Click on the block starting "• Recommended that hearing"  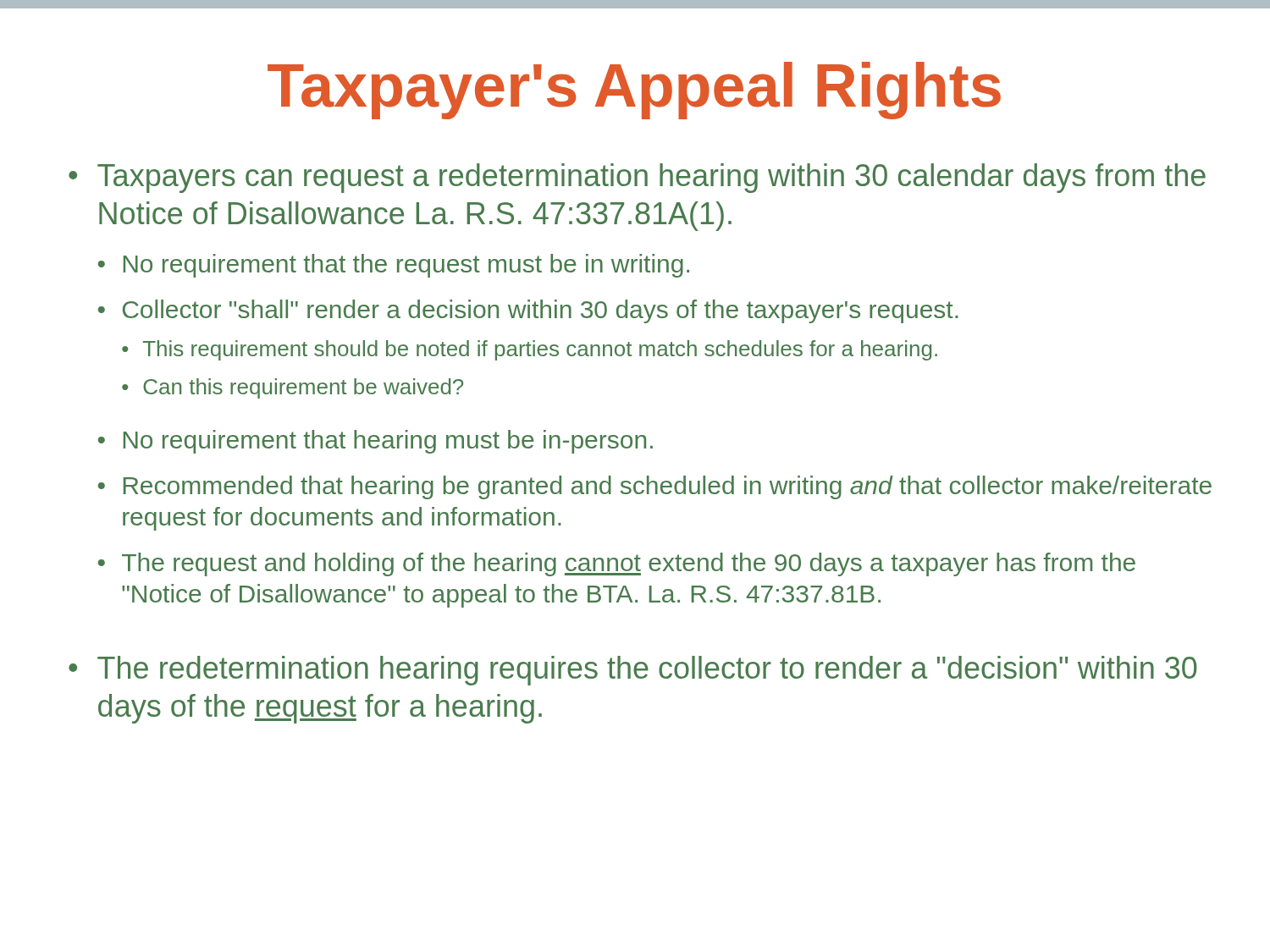tap(658, 501)
